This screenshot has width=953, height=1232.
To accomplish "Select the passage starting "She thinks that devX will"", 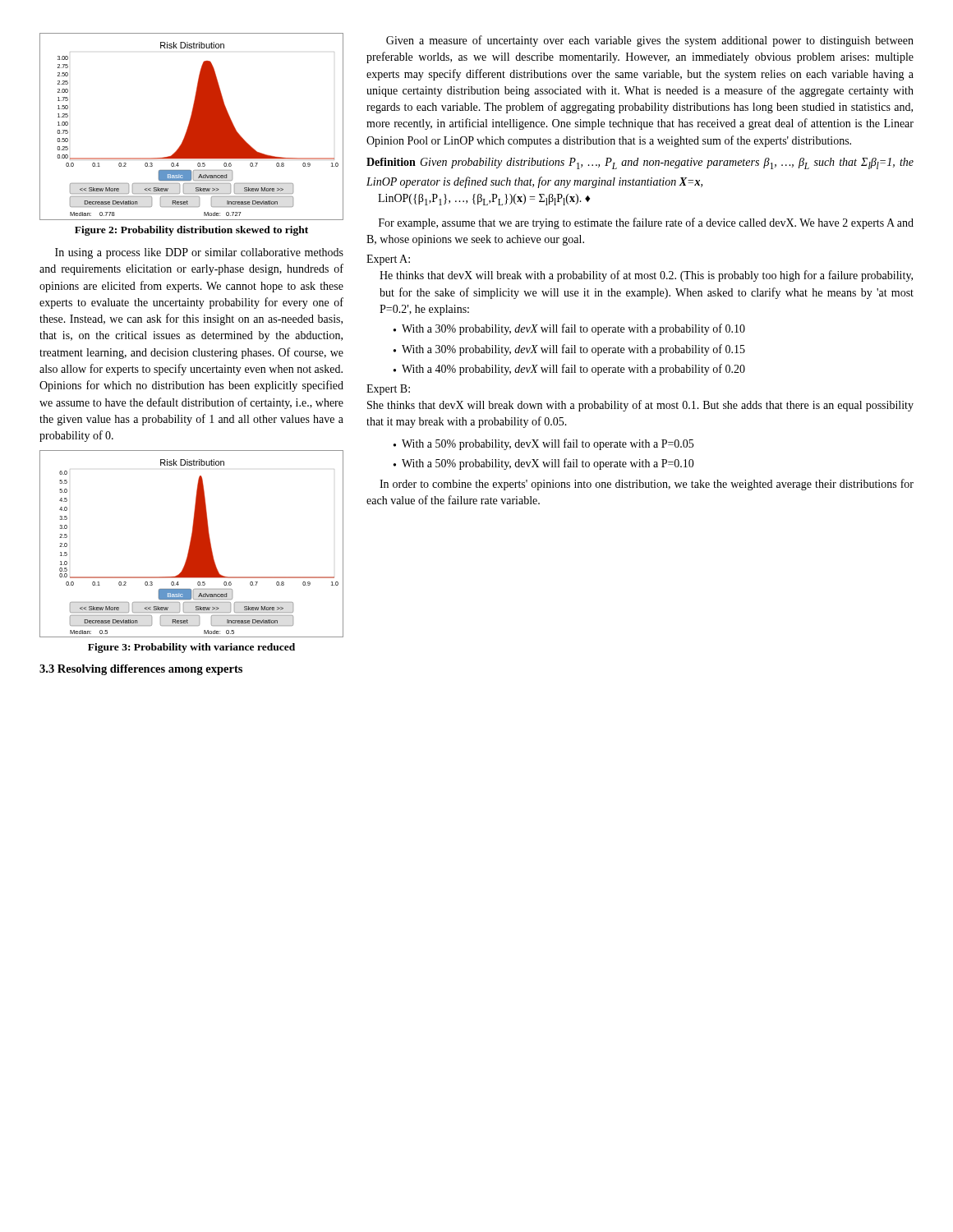I will pos(640,414).
